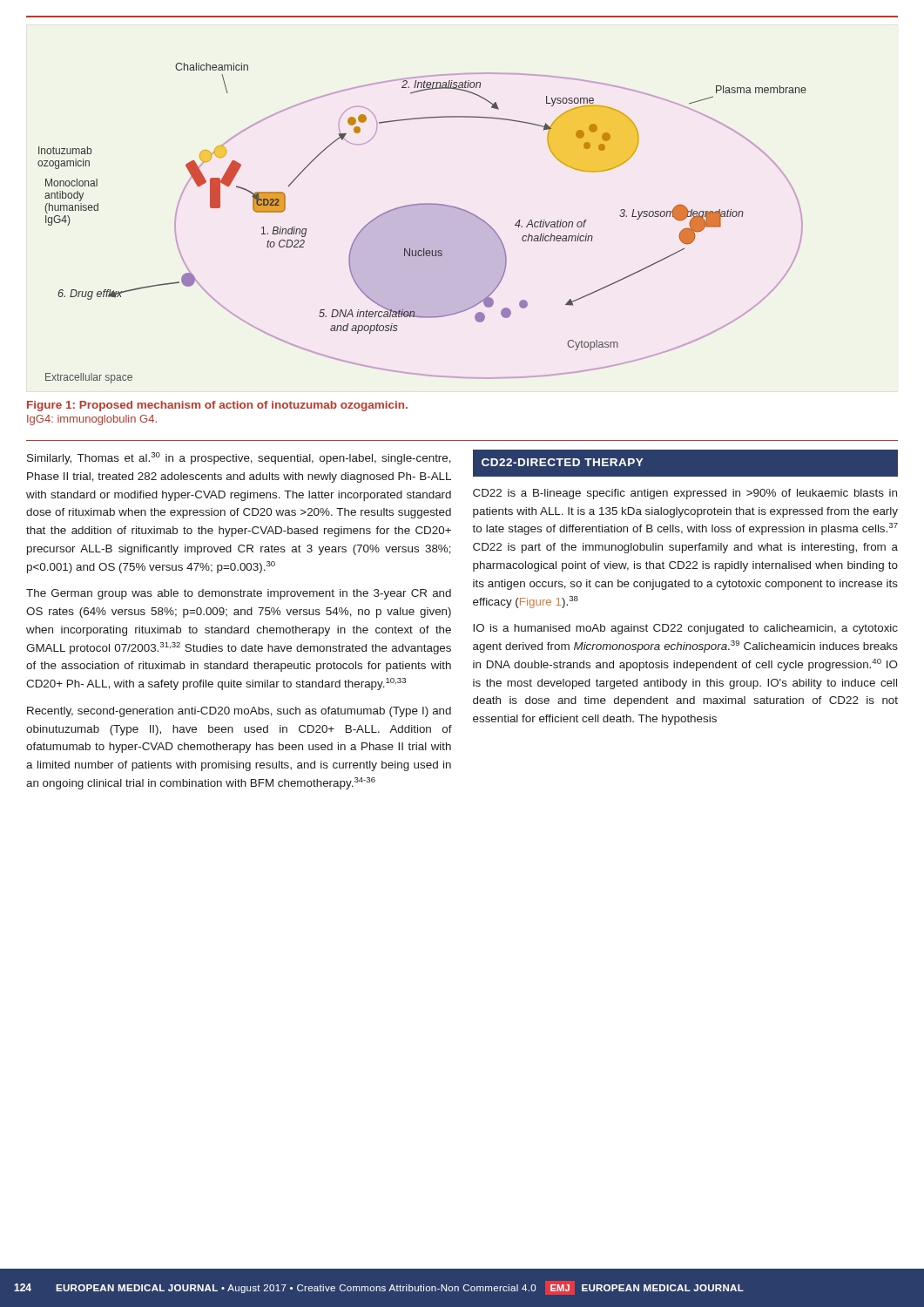Where is the passage that starts "Similarly, Thomas et al.30"?
Screen dimensions: 1307x924
pos(239,511)
